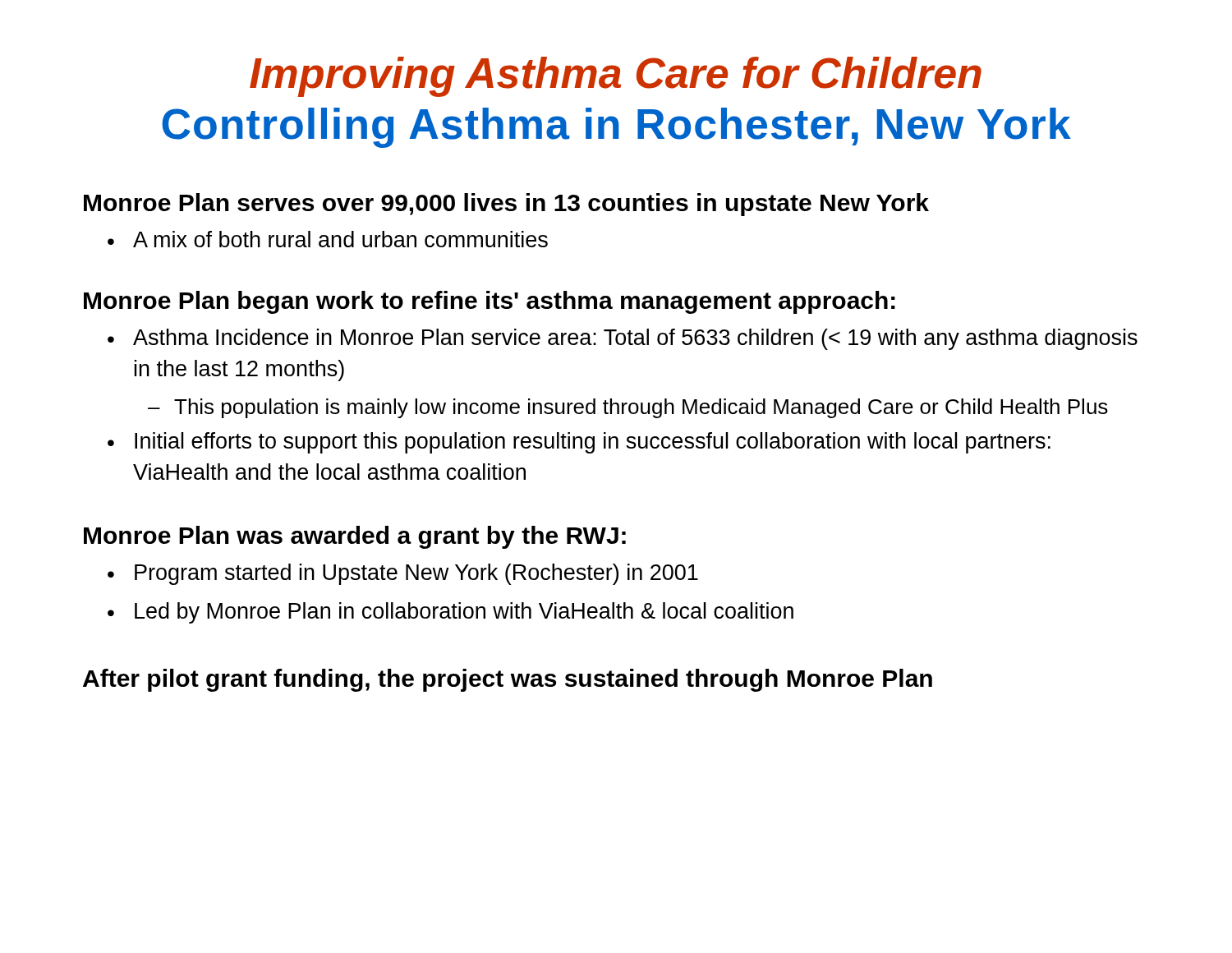Viewport: 1232px width, 953px height.
Task: Navigate to the text block starting "After pilot grant funding, the project was"
Action: [508, 678]
